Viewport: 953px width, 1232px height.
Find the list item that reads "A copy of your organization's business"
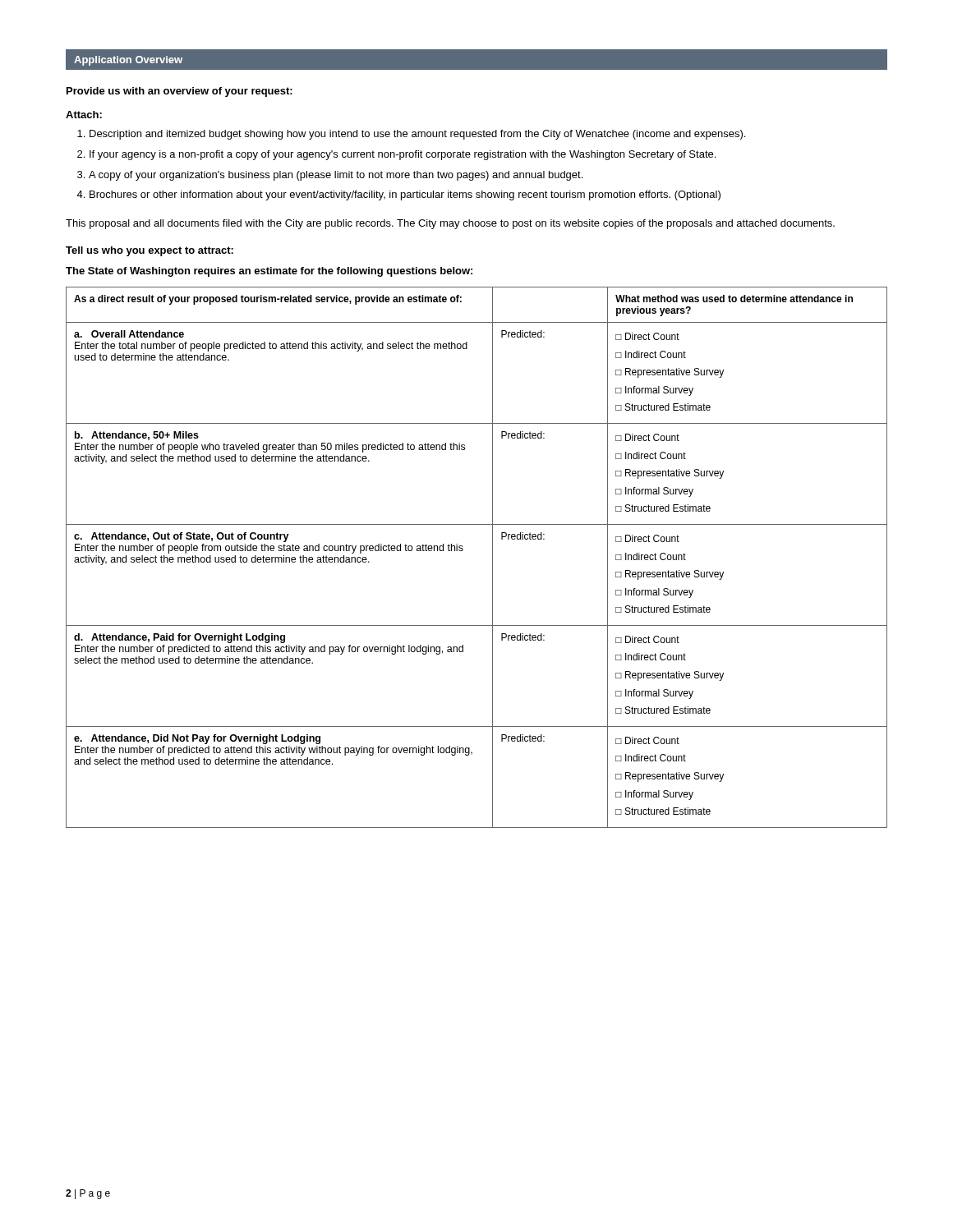coord(336,174)
